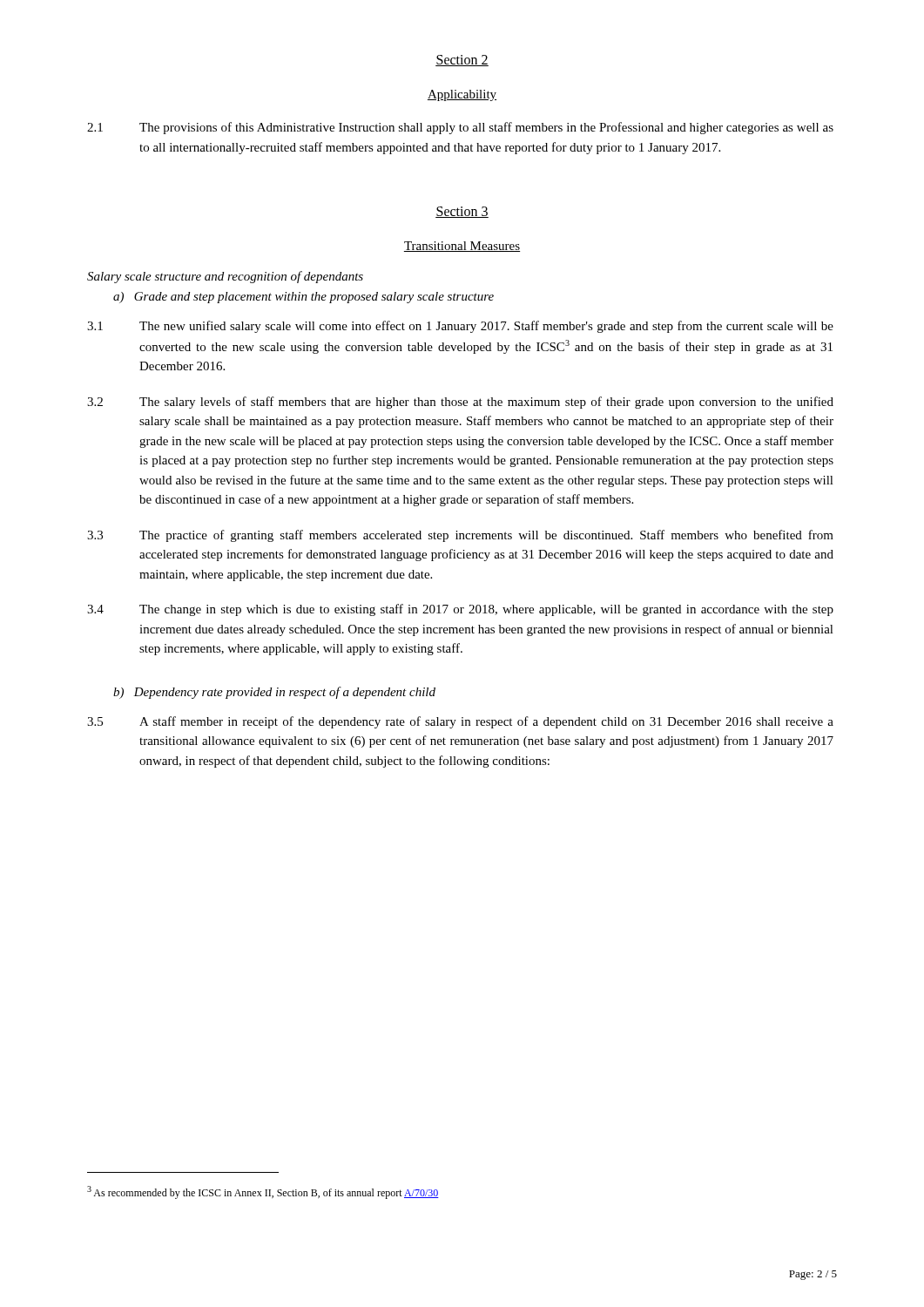Find the text block starting "Salary scale structure and recognition"
The image size is (924, 1307).
[x=225, y=277]
